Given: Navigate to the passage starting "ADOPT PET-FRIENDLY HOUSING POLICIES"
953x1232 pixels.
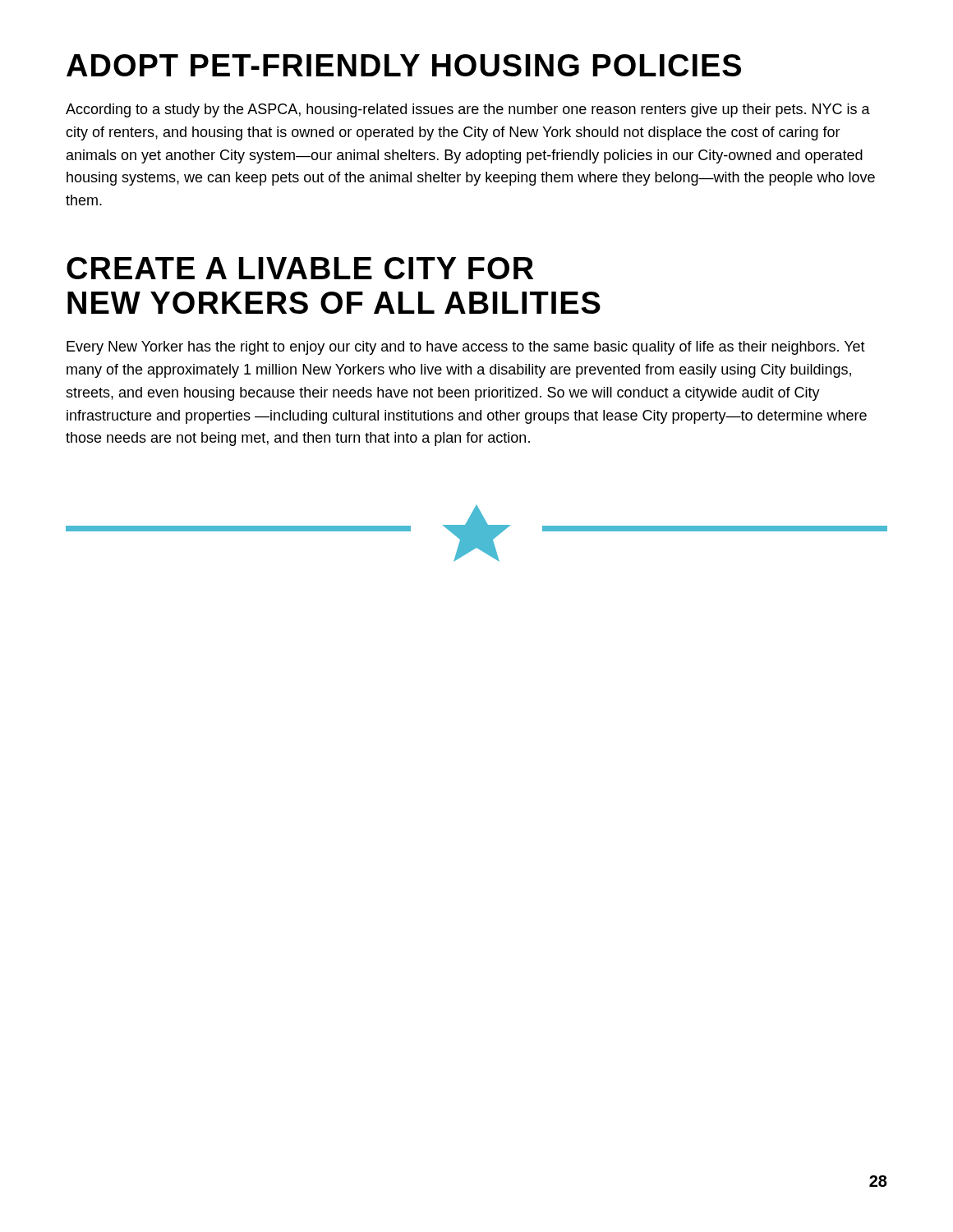Looking at the screenshot, I should tap(405, 66).
